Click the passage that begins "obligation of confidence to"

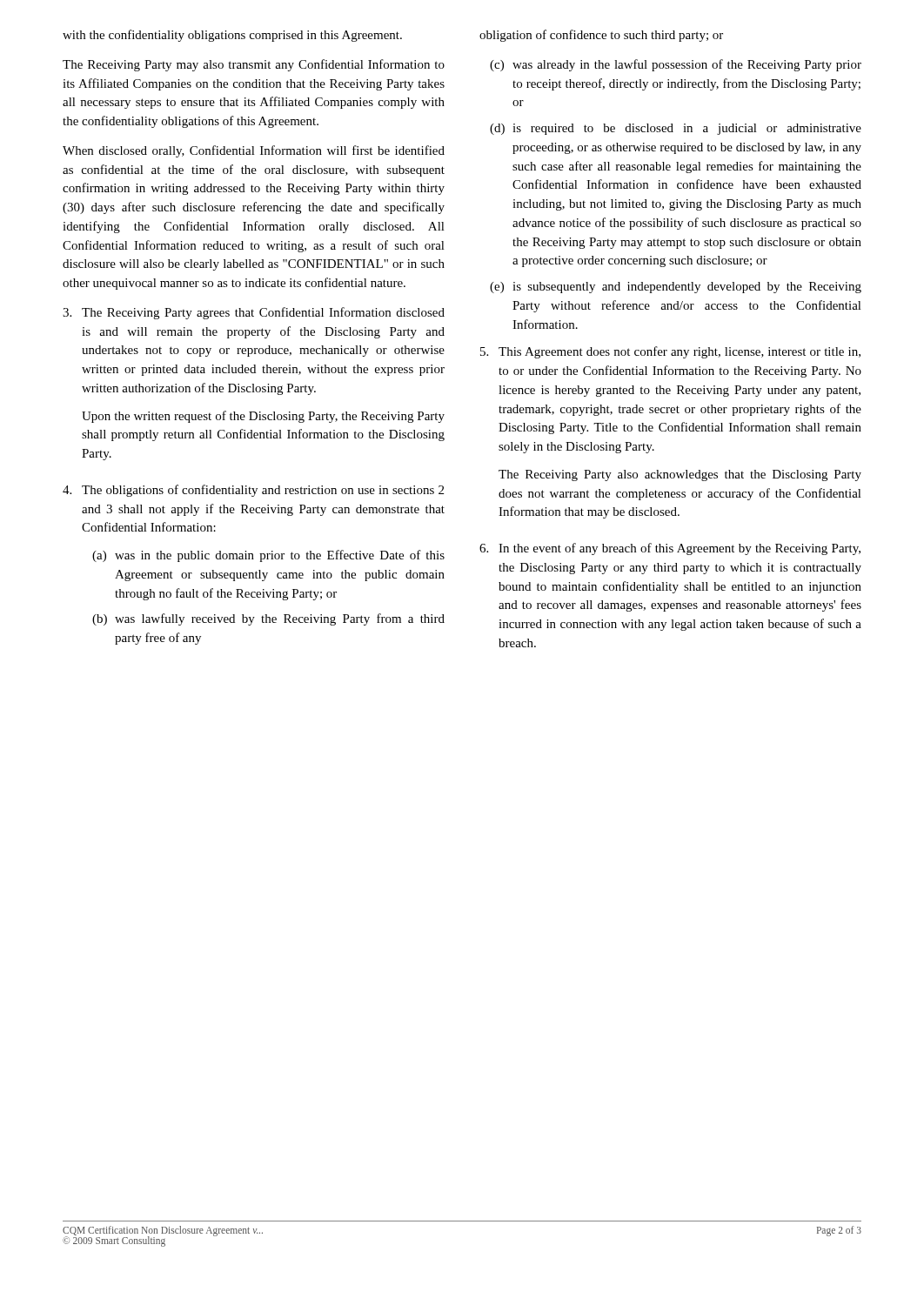[670, 36]
